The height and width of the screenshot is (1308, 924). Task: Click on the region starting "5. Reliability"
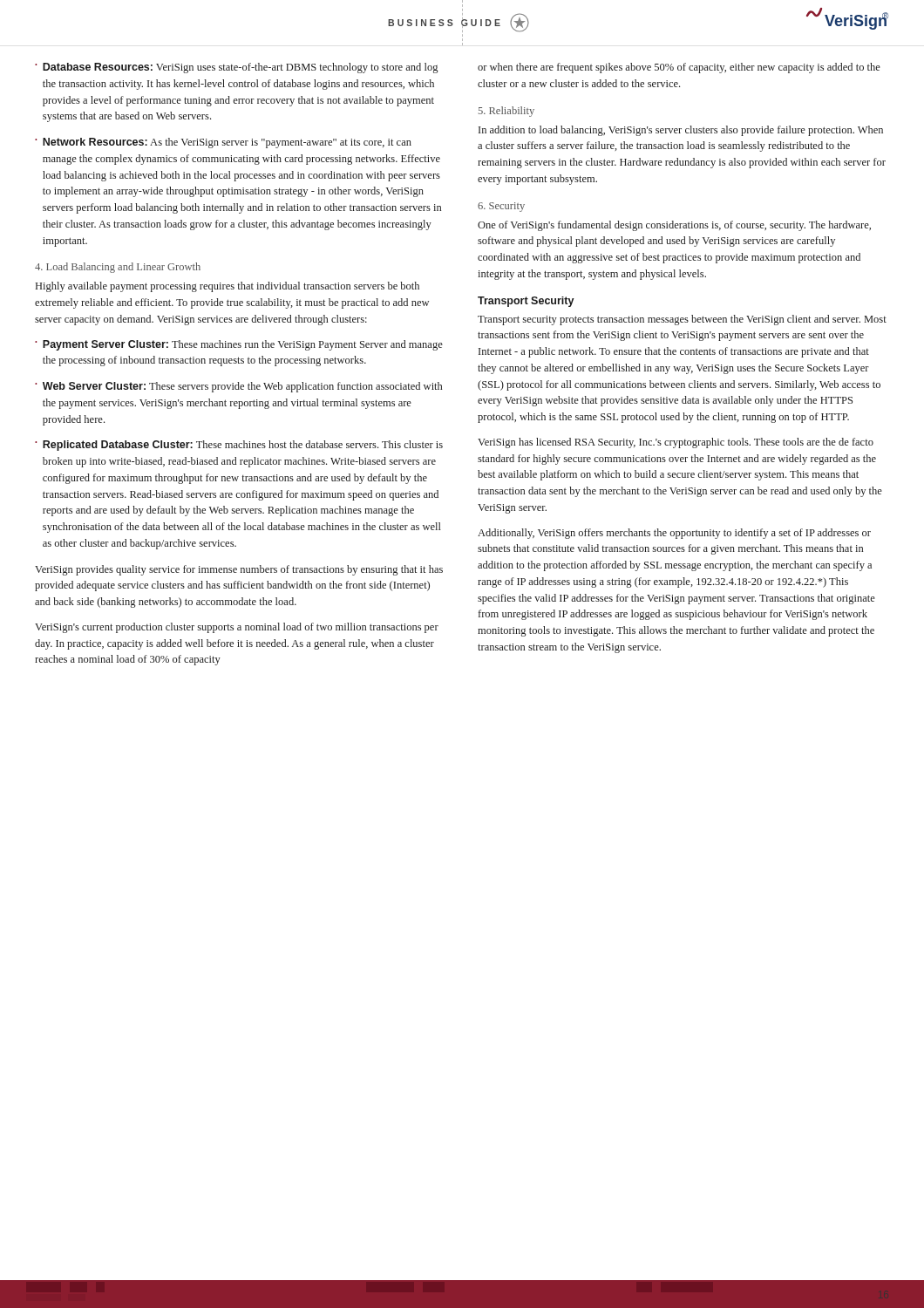click(x=506, y=110)
